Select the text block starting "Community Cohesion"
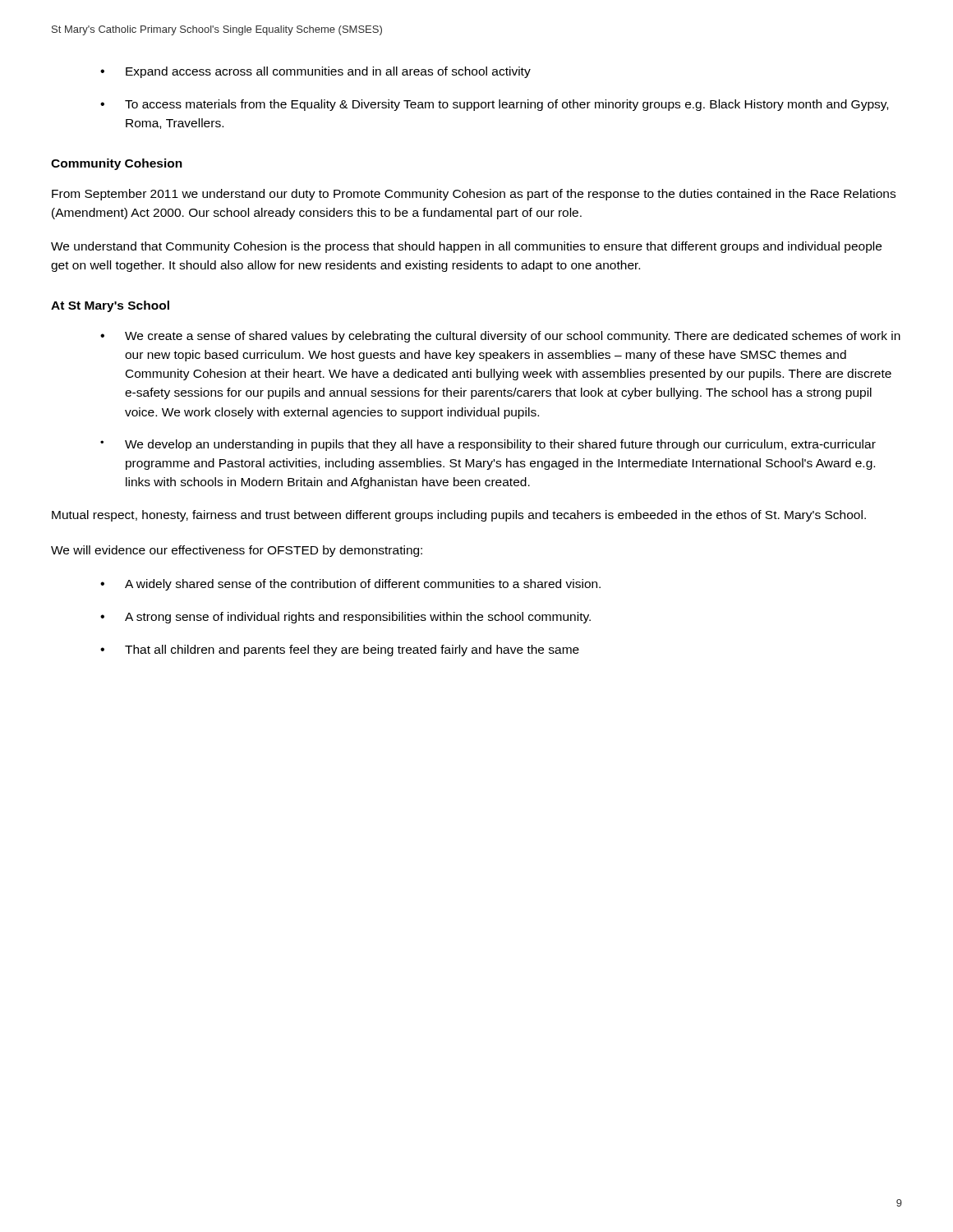 click(117, 163)
